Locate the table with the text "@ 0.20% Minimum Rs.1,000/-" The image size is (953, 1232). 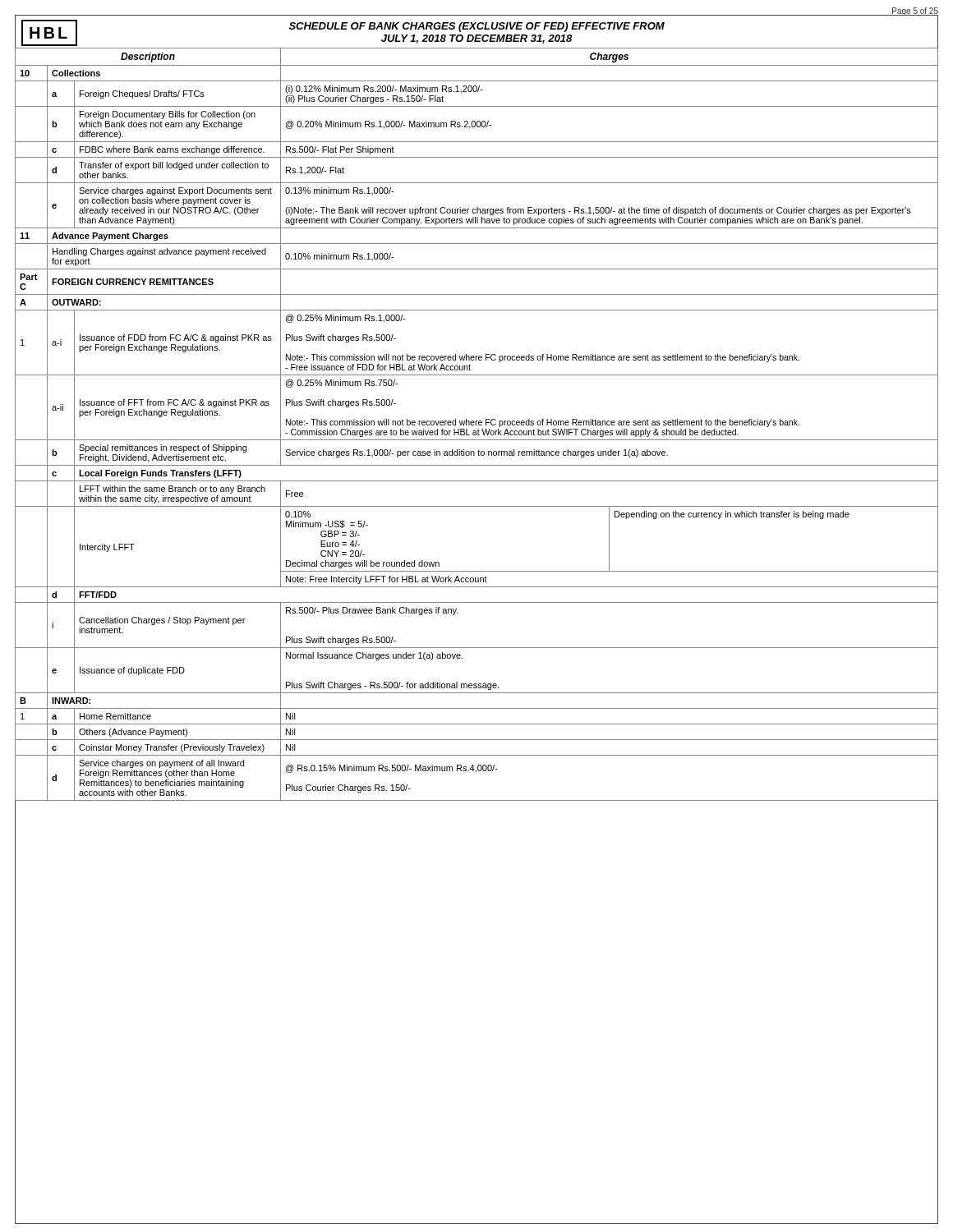point(476,424)
